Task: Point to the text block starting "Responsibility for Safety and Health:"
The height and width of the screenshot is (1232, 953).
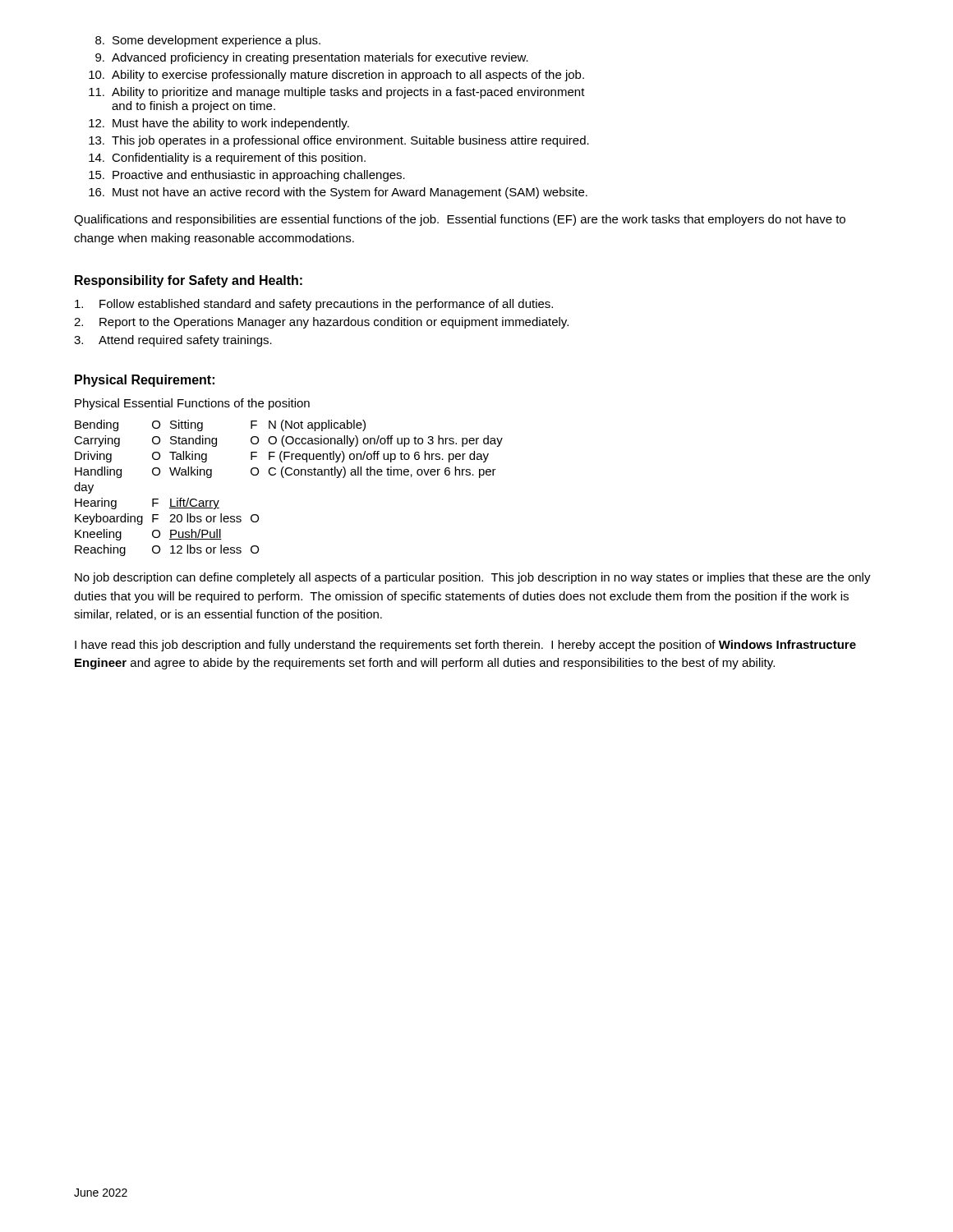Action: coord(189,280)
